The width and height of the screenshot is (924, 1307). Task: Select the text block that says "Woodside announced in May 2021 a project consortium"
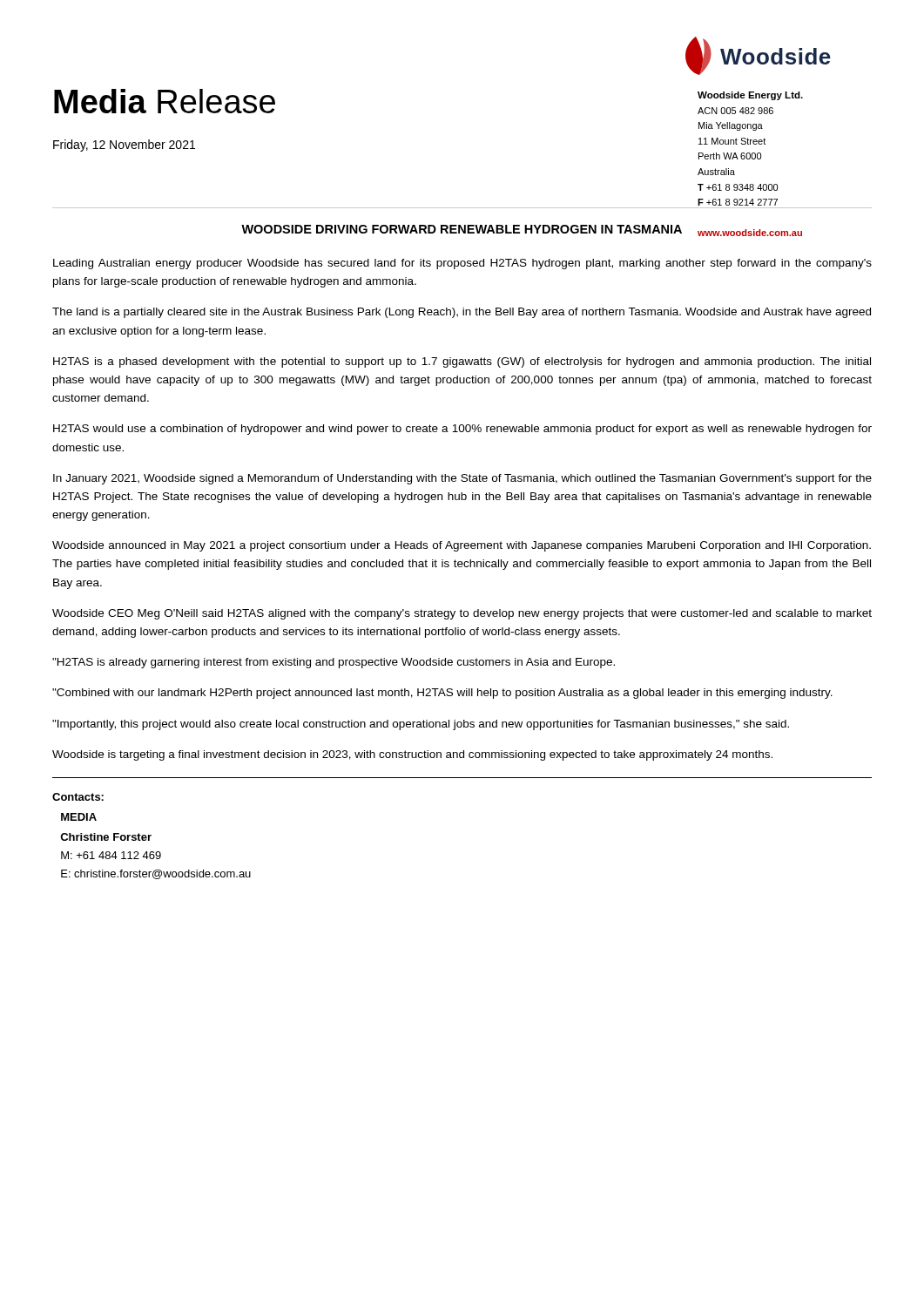coord(462,564)
